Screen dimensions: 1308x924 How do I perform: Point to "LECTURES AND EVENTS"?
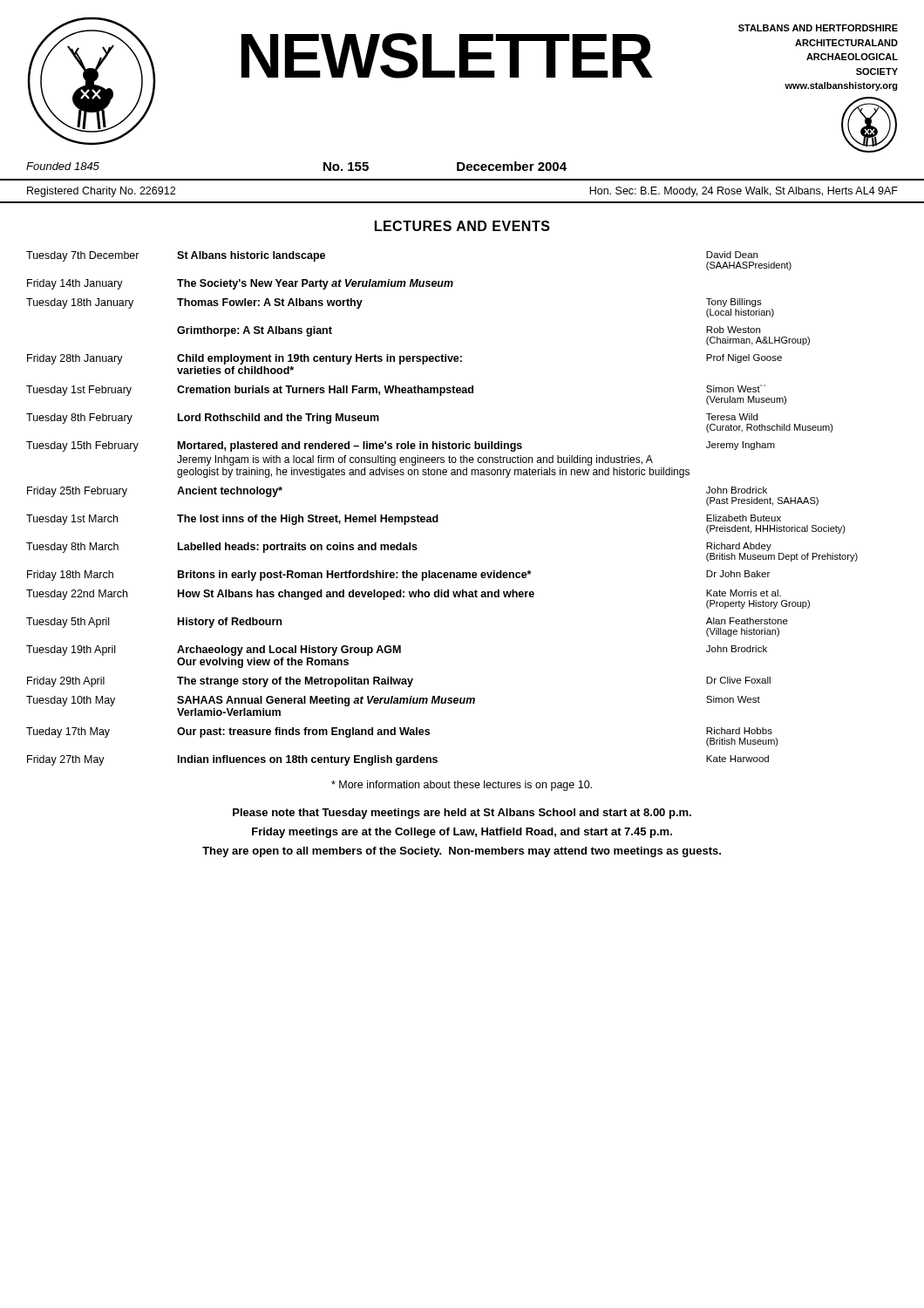[x=462, y=226]
